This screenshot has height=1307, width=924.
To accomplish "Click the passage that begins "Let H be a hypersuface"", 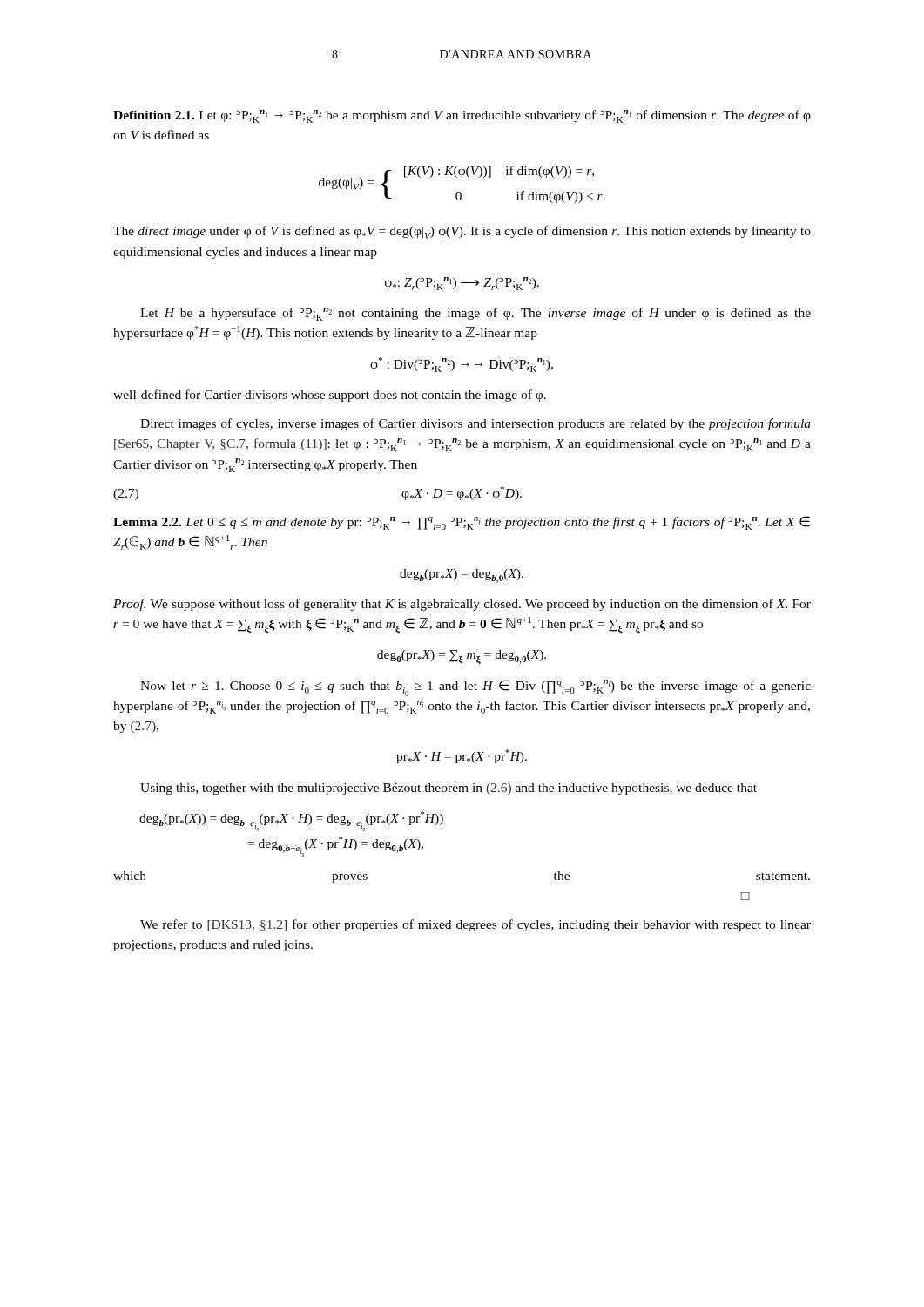I will tap(462, 353).
